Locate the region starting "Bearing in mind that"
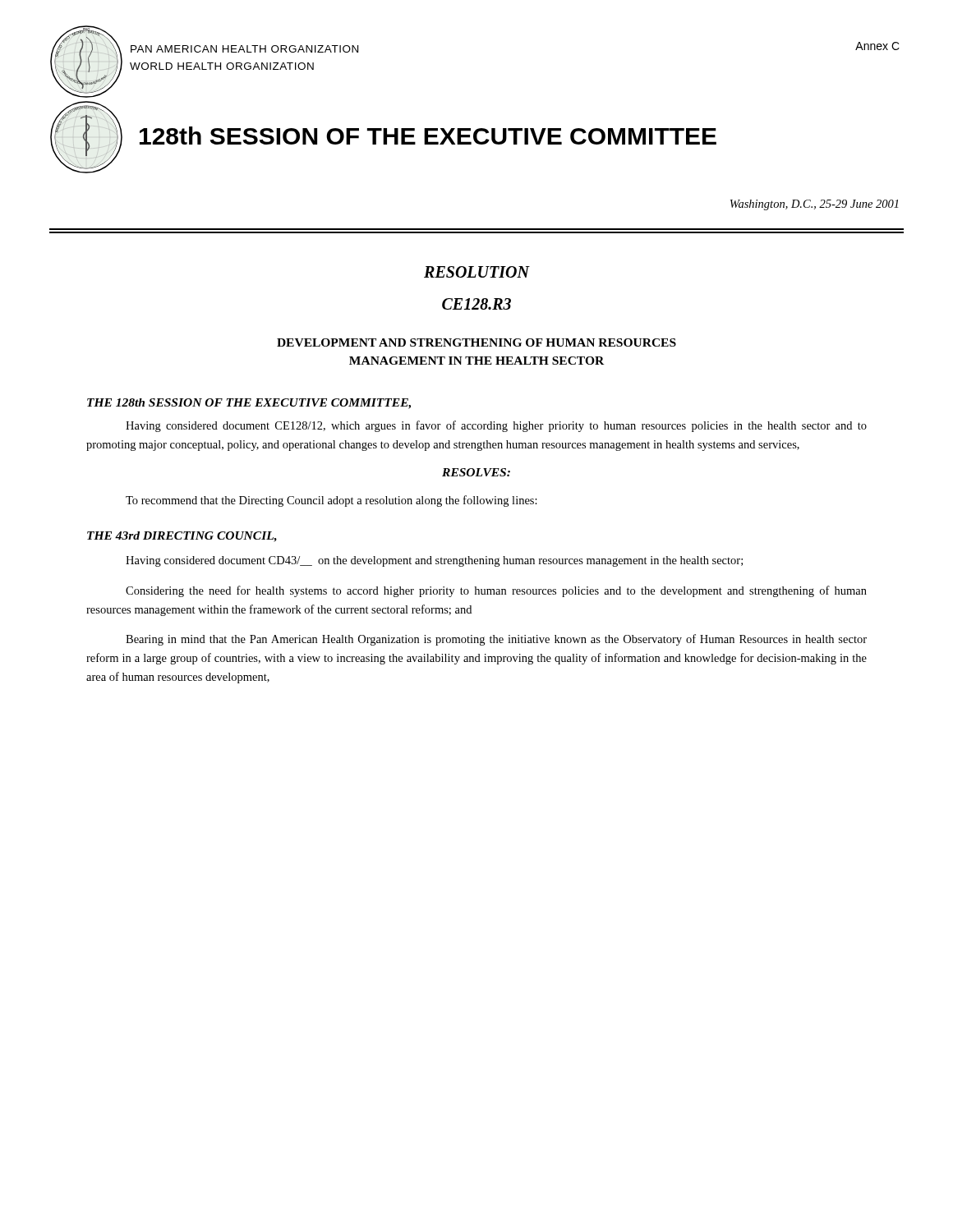 [476, 658]
